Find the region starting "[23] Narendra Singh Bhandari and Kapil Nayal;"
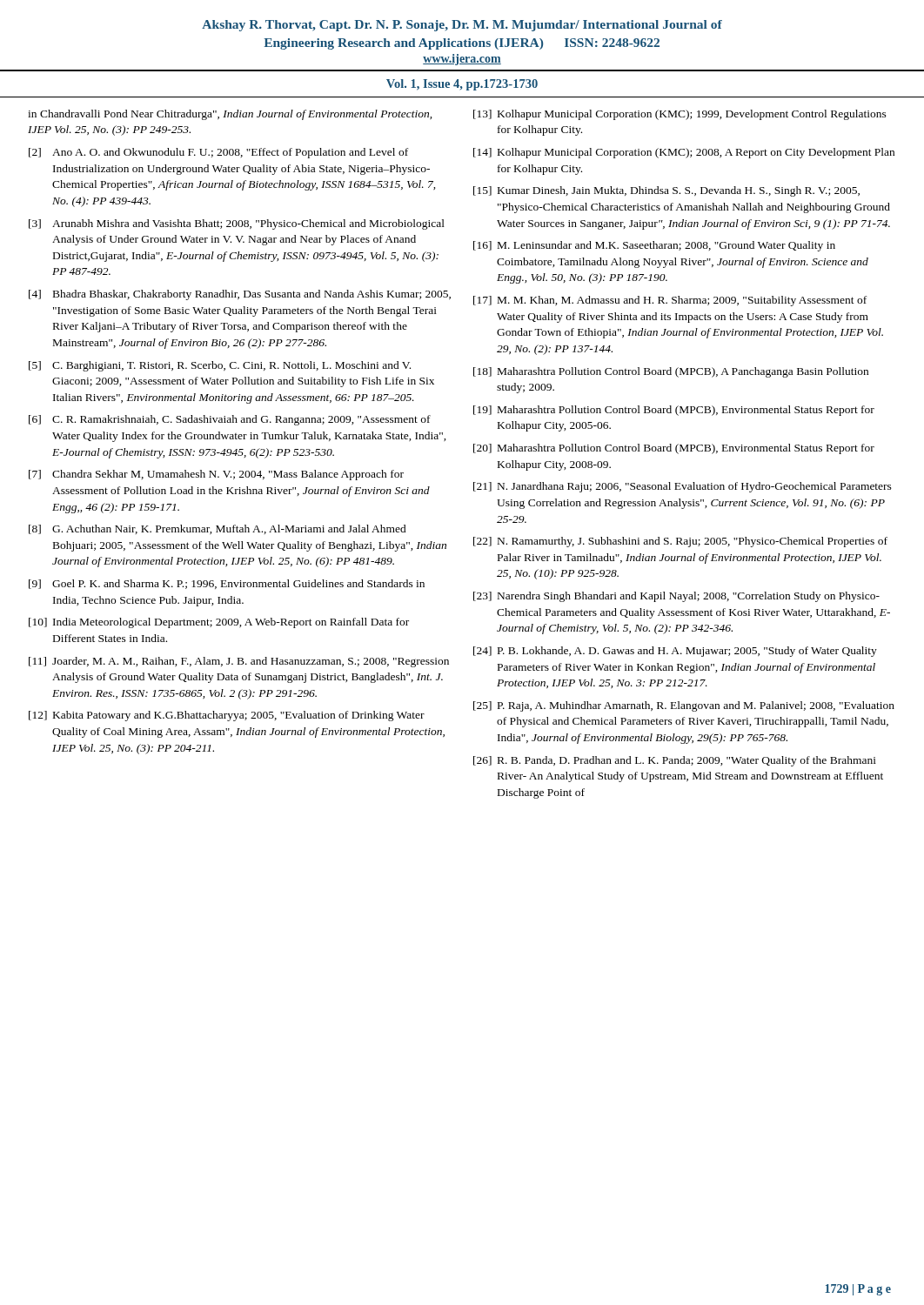 [x=684, y=613]
